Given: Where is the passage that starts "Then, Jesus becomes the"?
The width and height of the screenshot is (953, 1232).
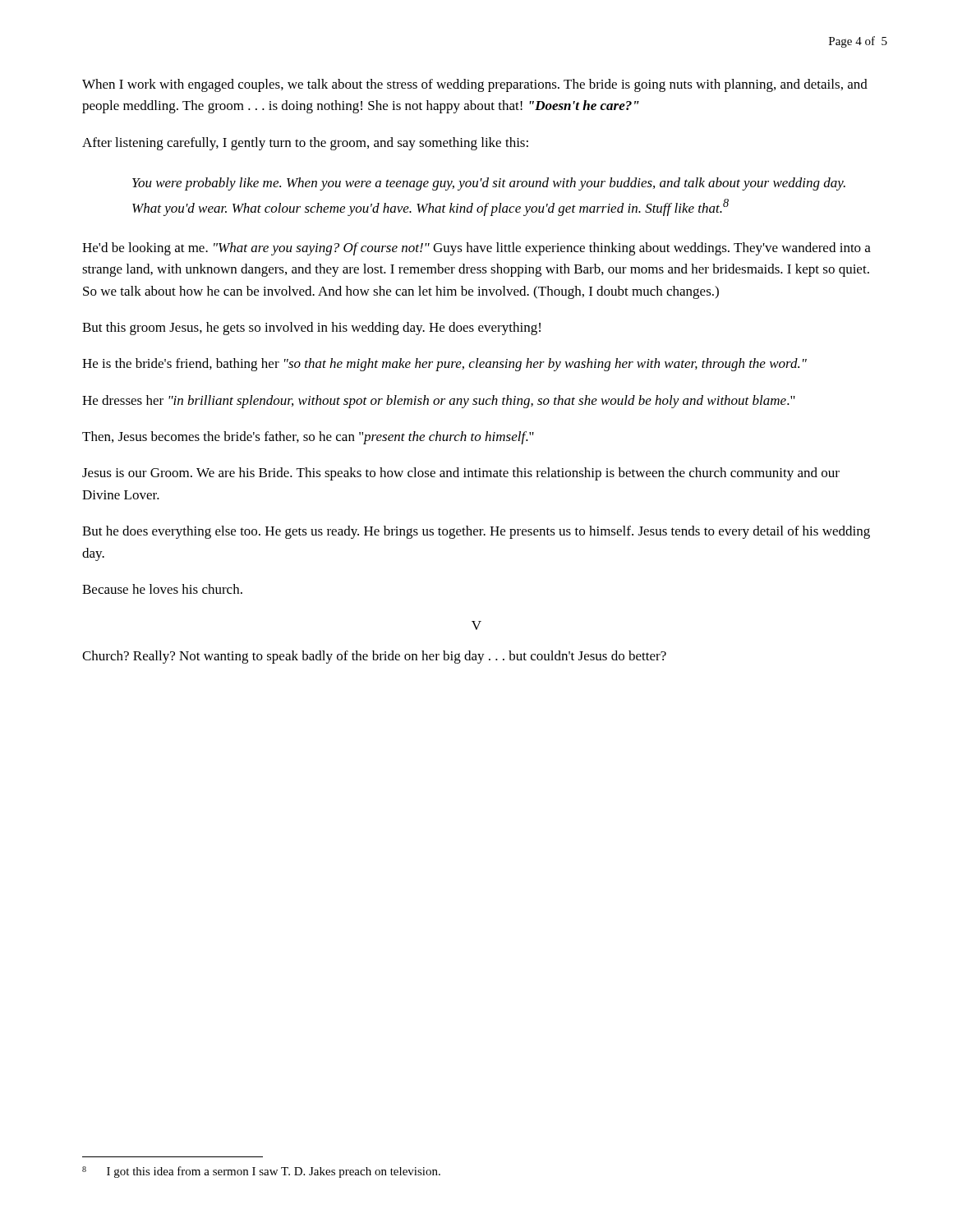Looking at the screenshot, I should (x=308, y=437).
